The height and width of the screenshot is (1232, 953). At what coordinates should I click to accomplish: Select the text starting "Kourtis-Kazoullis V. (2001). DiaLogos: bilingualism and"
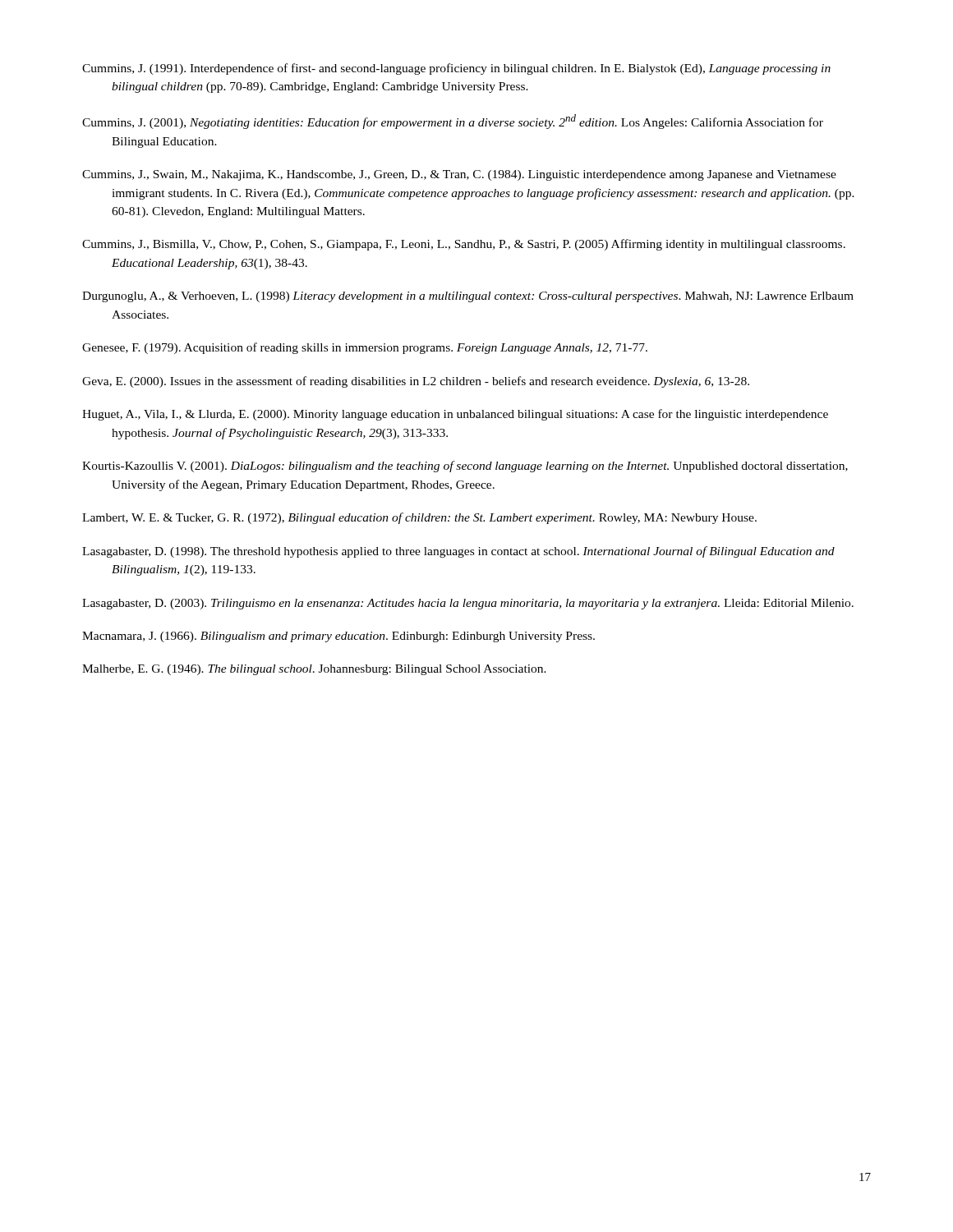coord(465,475)
